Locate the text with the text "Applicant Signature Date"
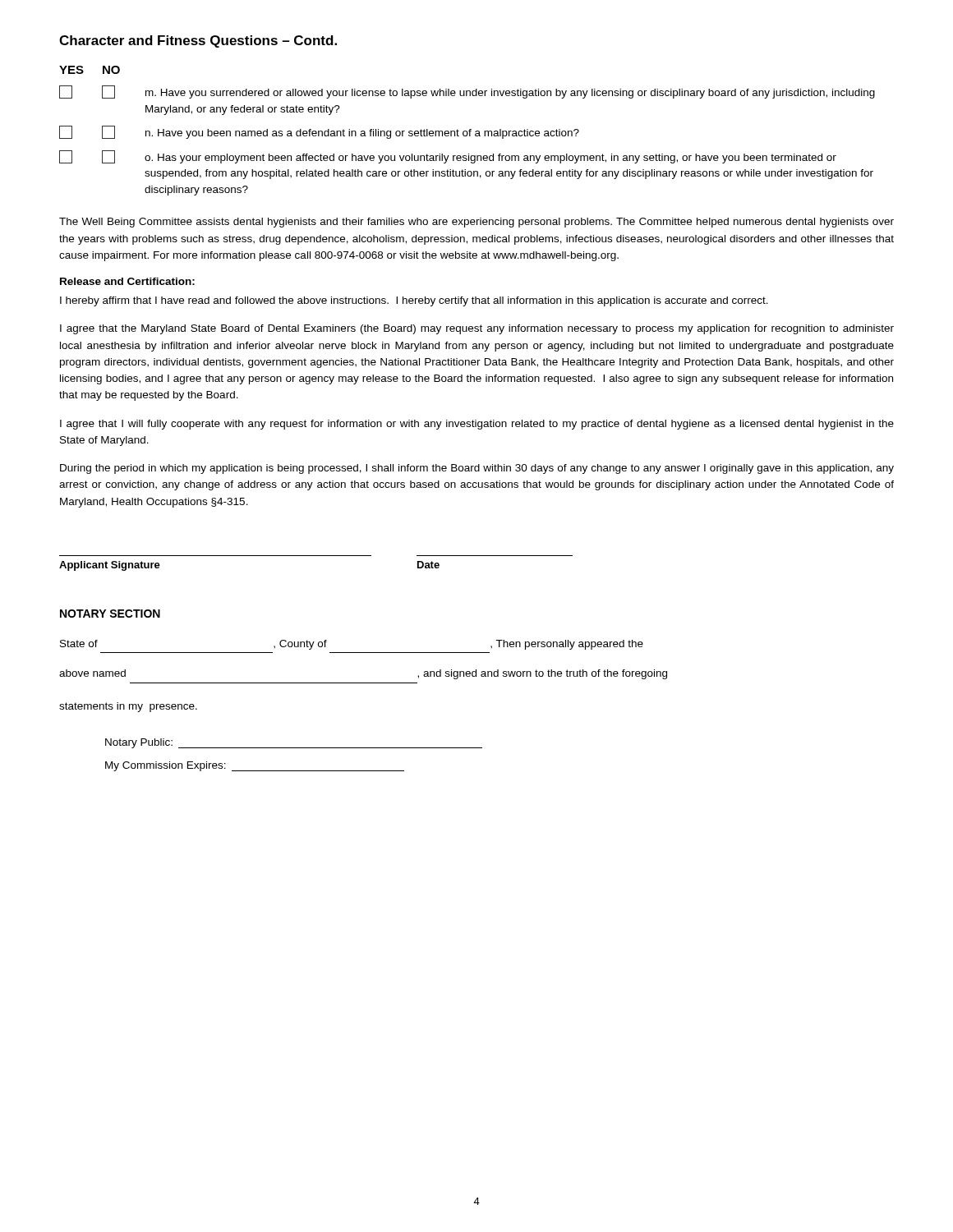The width and height of the screenshot is (953, 1232). (x=316, y=563)
